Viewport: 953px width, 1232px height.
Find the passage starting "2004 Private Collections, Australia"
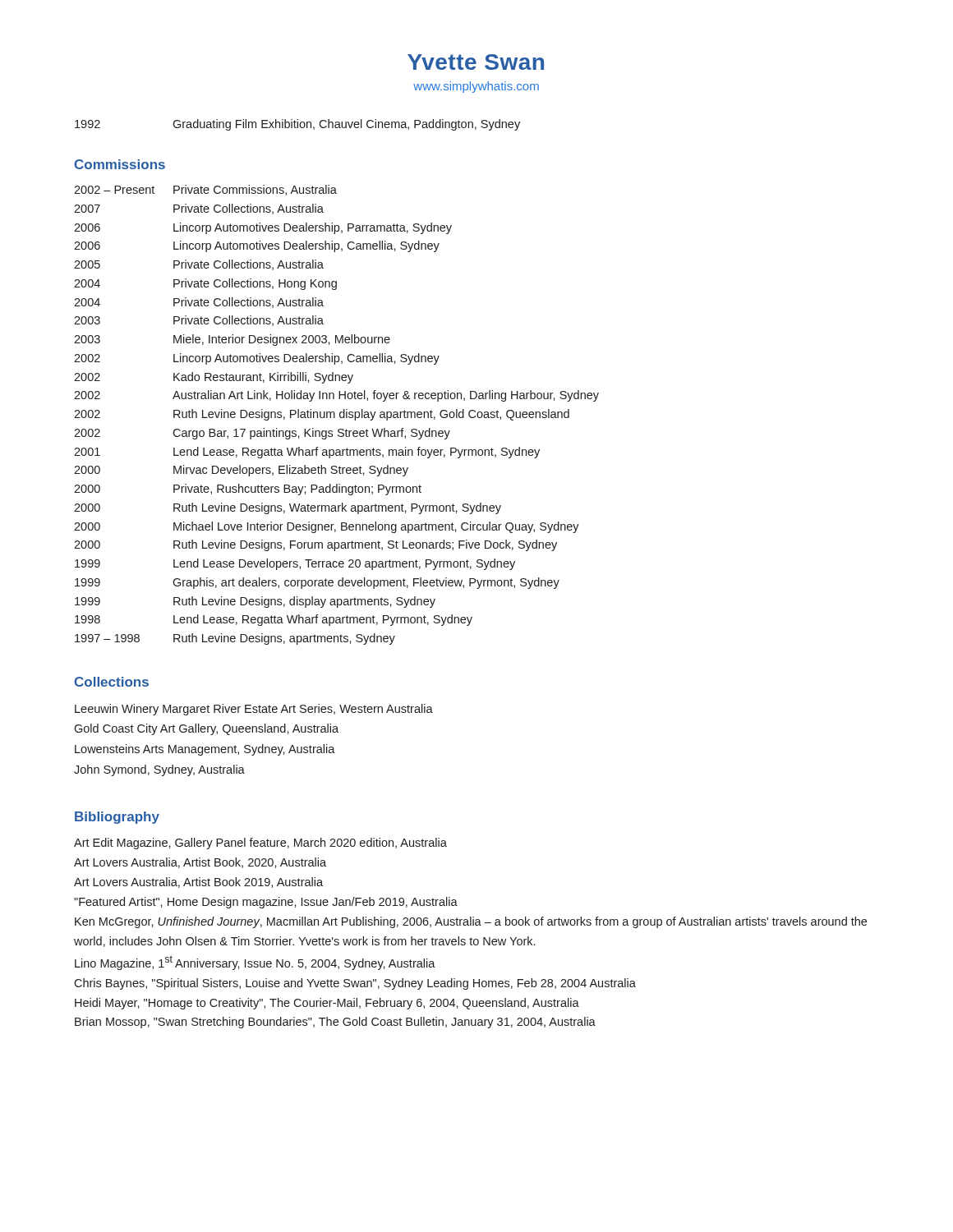(199, 303)
